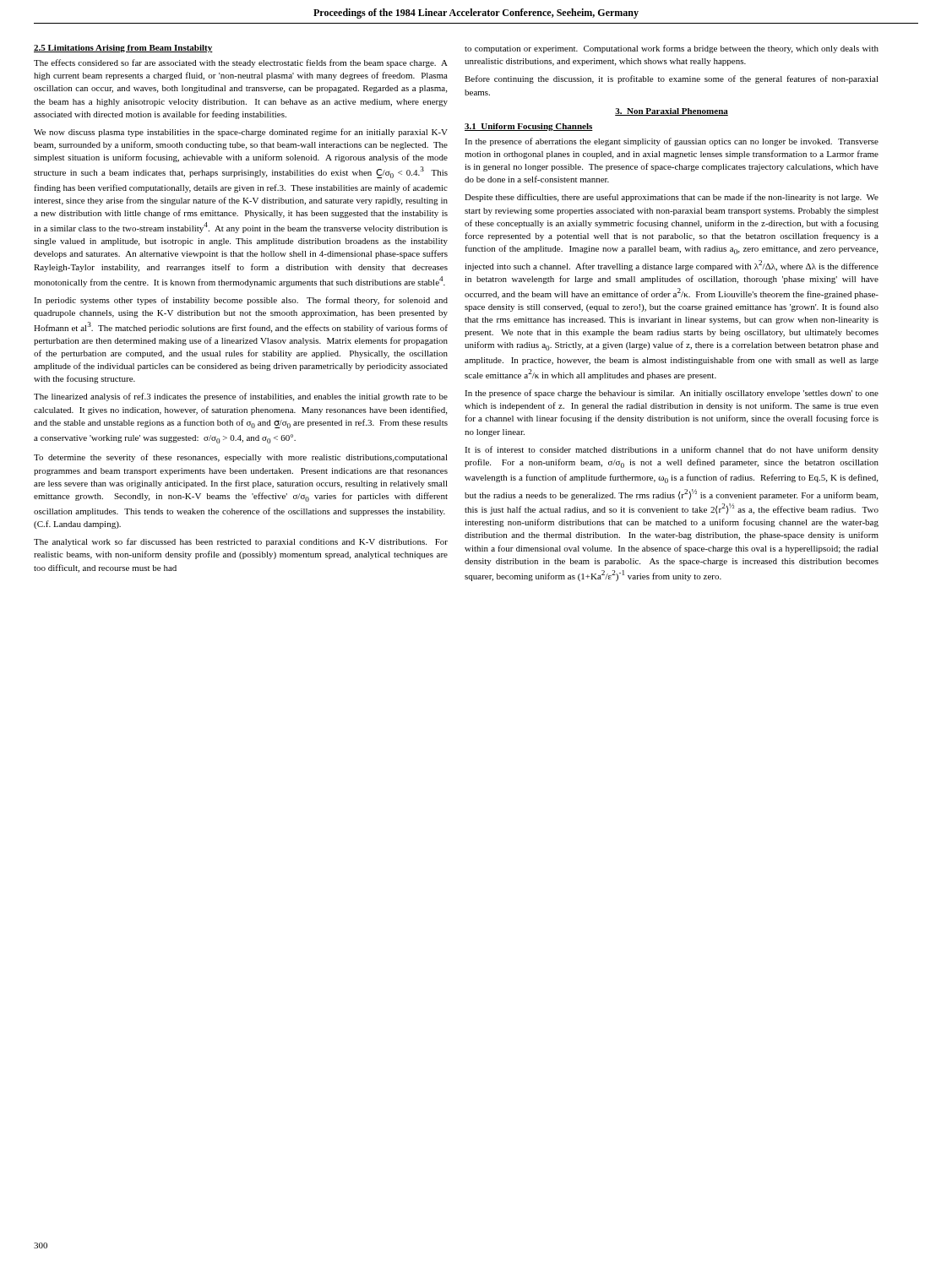Click on the text block with the text "It is of interest to consider matched distributions"
The width and height of the screenshot is (952, 1267).
(672, 512)
